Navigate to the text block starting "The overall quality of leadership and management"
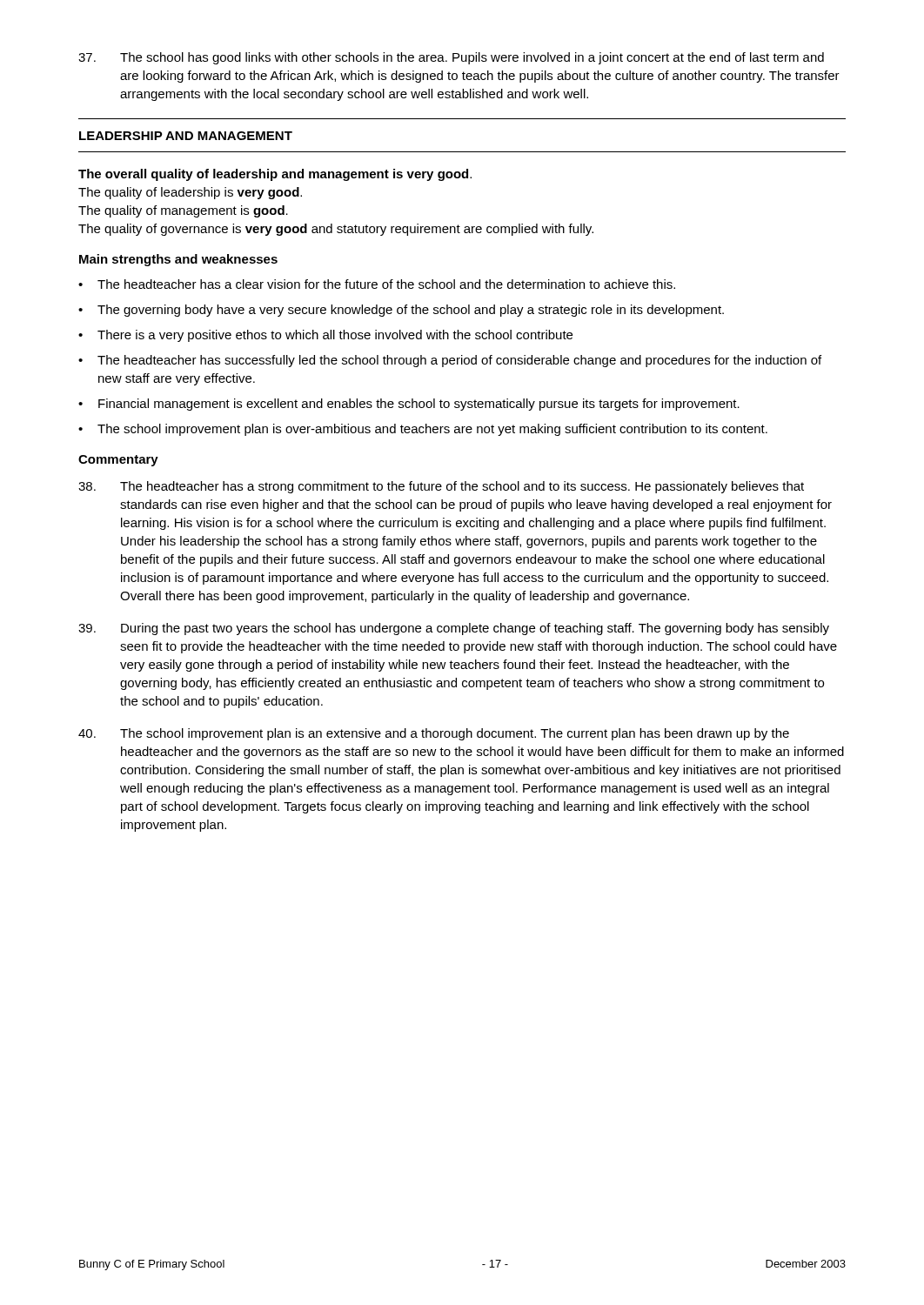The height and width of the screenshot is (1305, 924). coord(275,175)
